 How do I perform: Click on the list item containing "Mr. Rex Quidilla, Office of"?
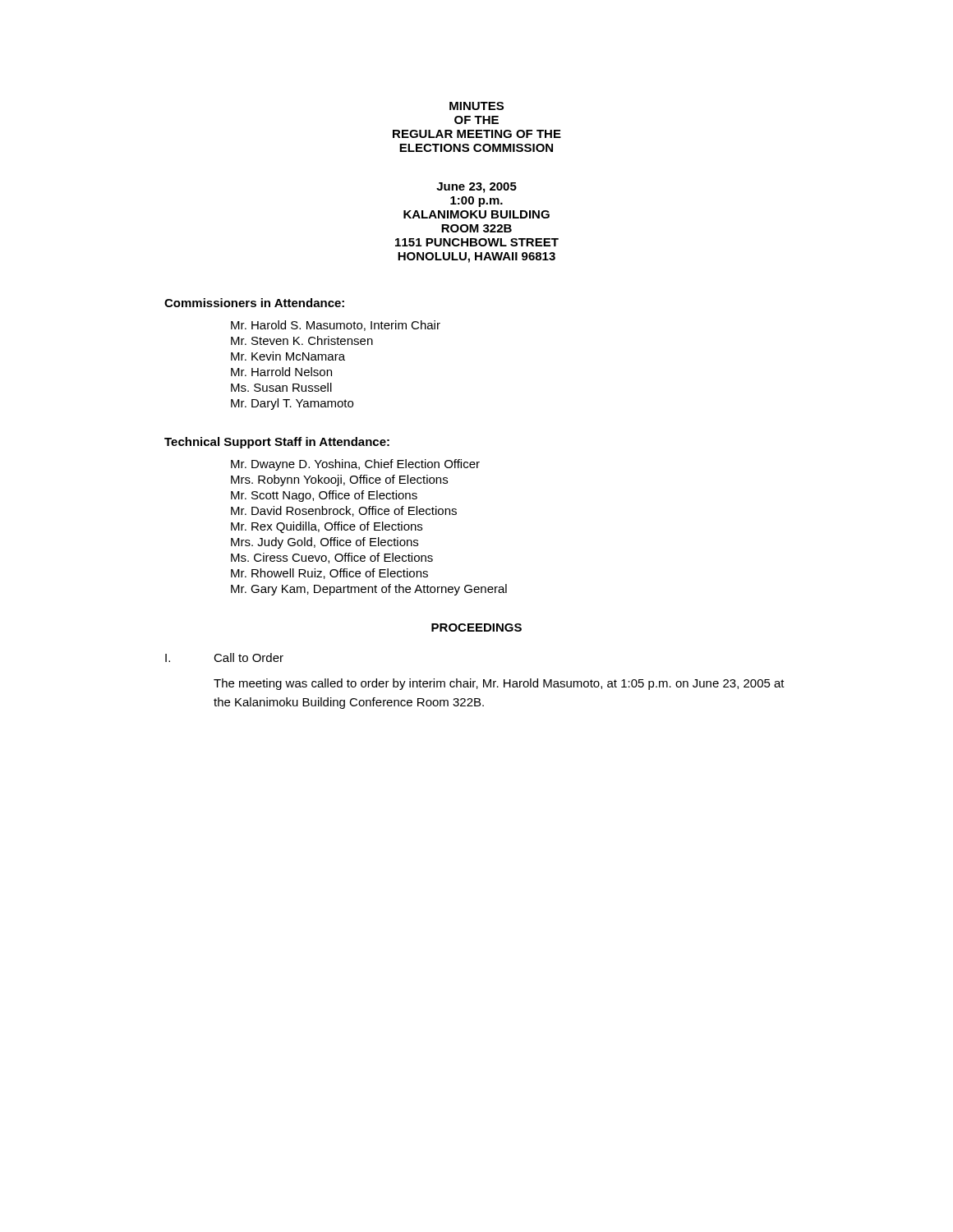[x=326, y=526]
